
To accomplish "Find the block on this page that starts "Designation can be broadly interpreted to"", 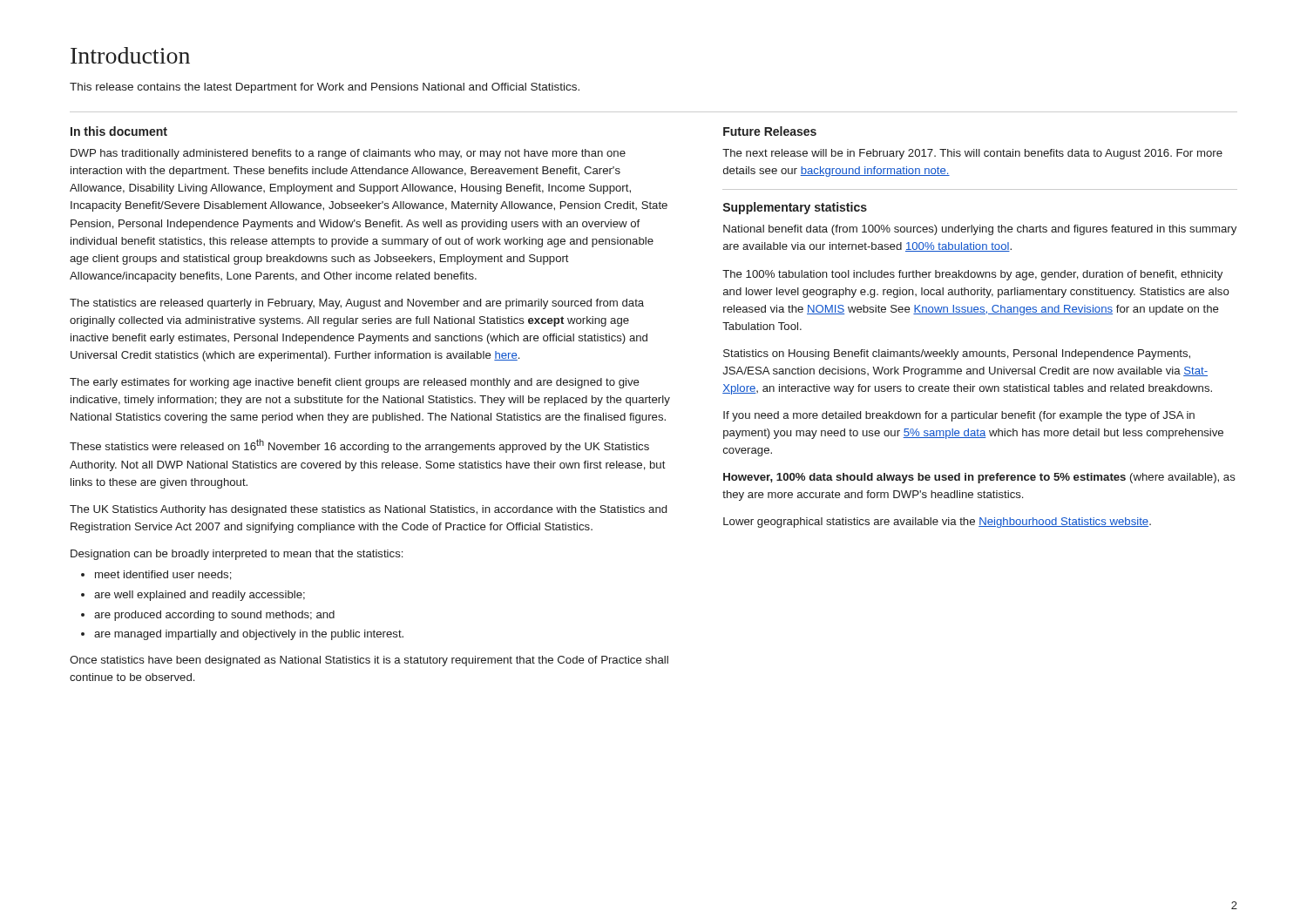I will (x=370, y=554).
